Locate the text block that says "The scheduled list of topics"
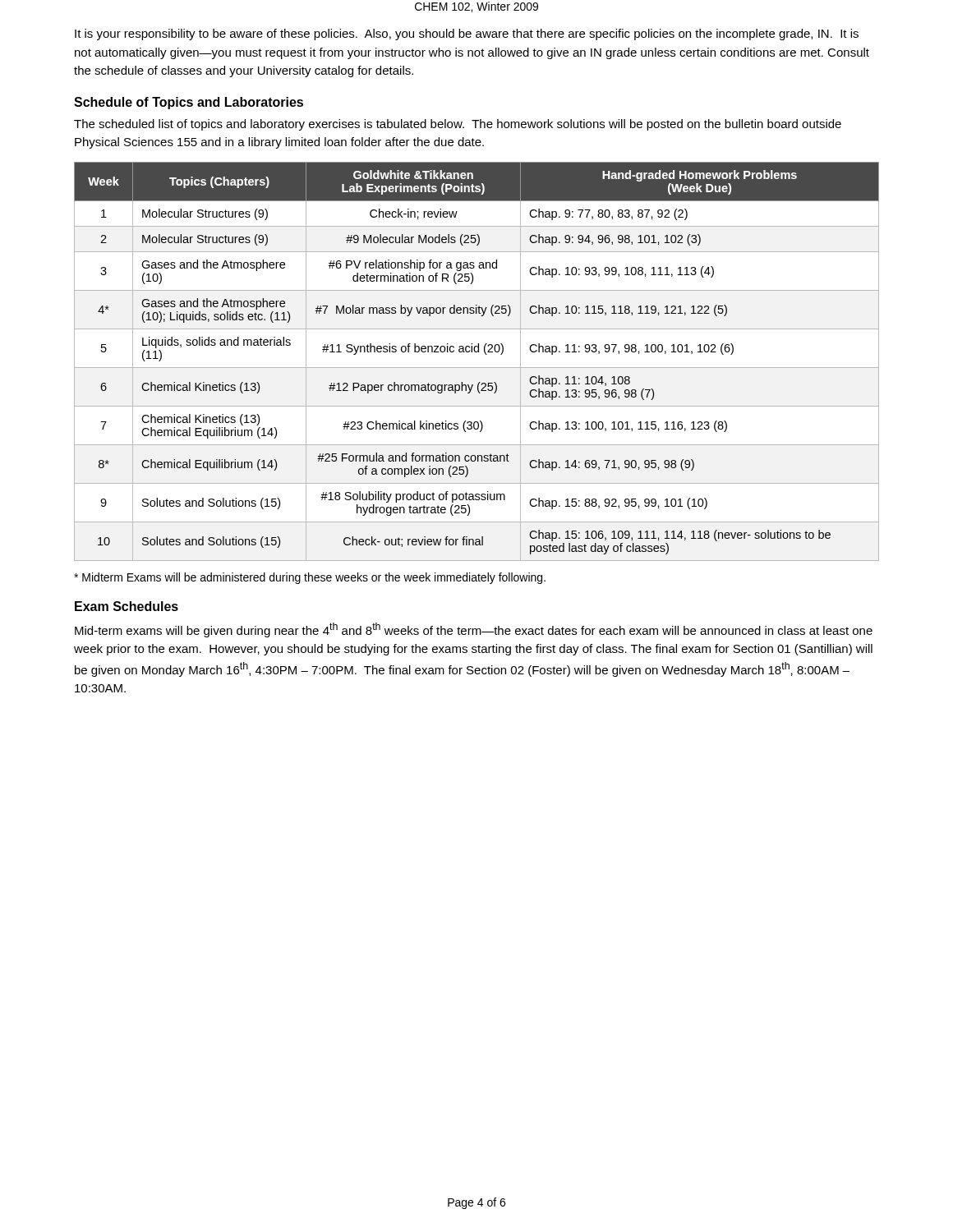Screen dimensions: 1232x953 458,132
